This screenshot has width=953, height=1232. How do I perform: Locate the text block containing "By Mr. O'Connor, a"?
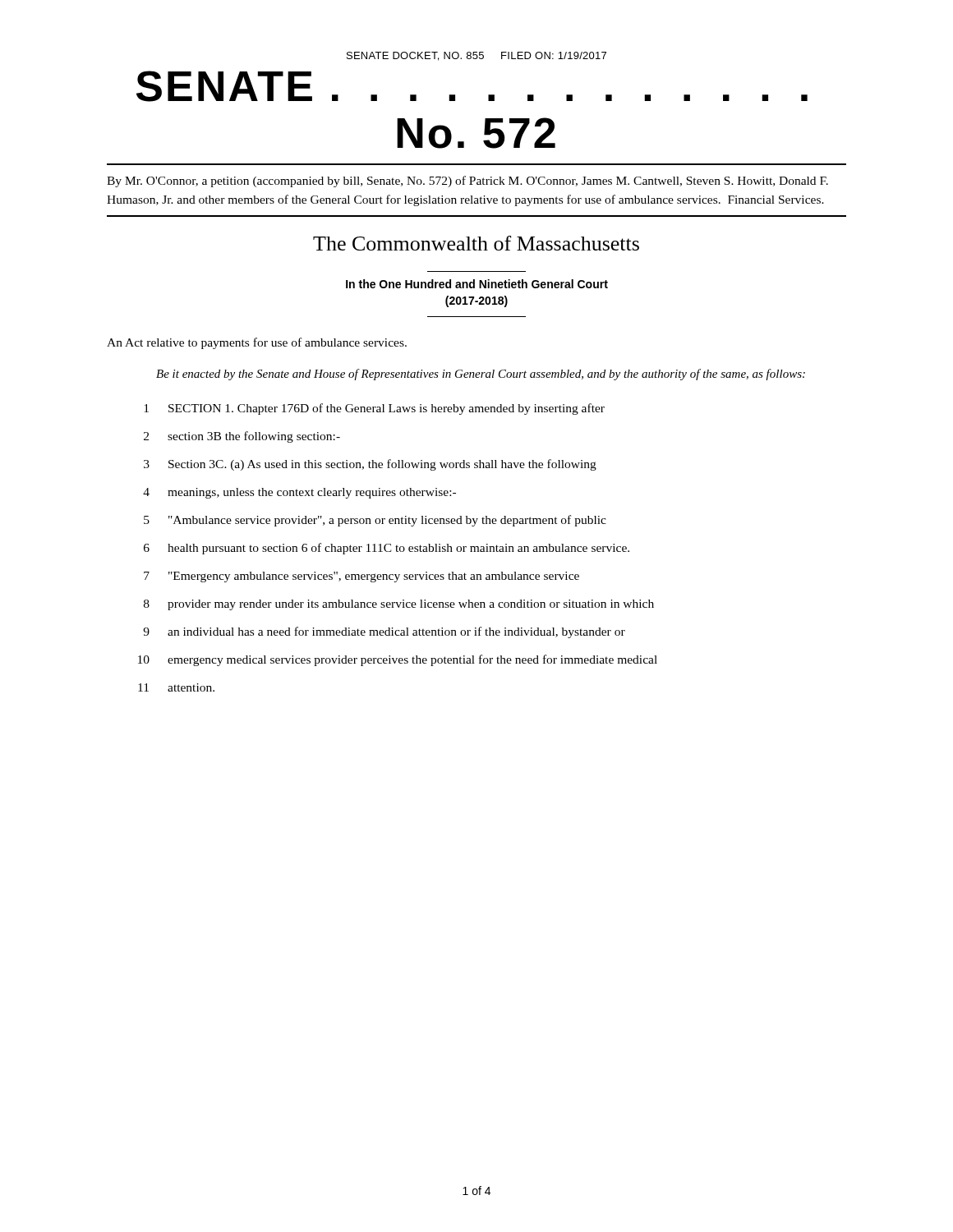point(468,190)
